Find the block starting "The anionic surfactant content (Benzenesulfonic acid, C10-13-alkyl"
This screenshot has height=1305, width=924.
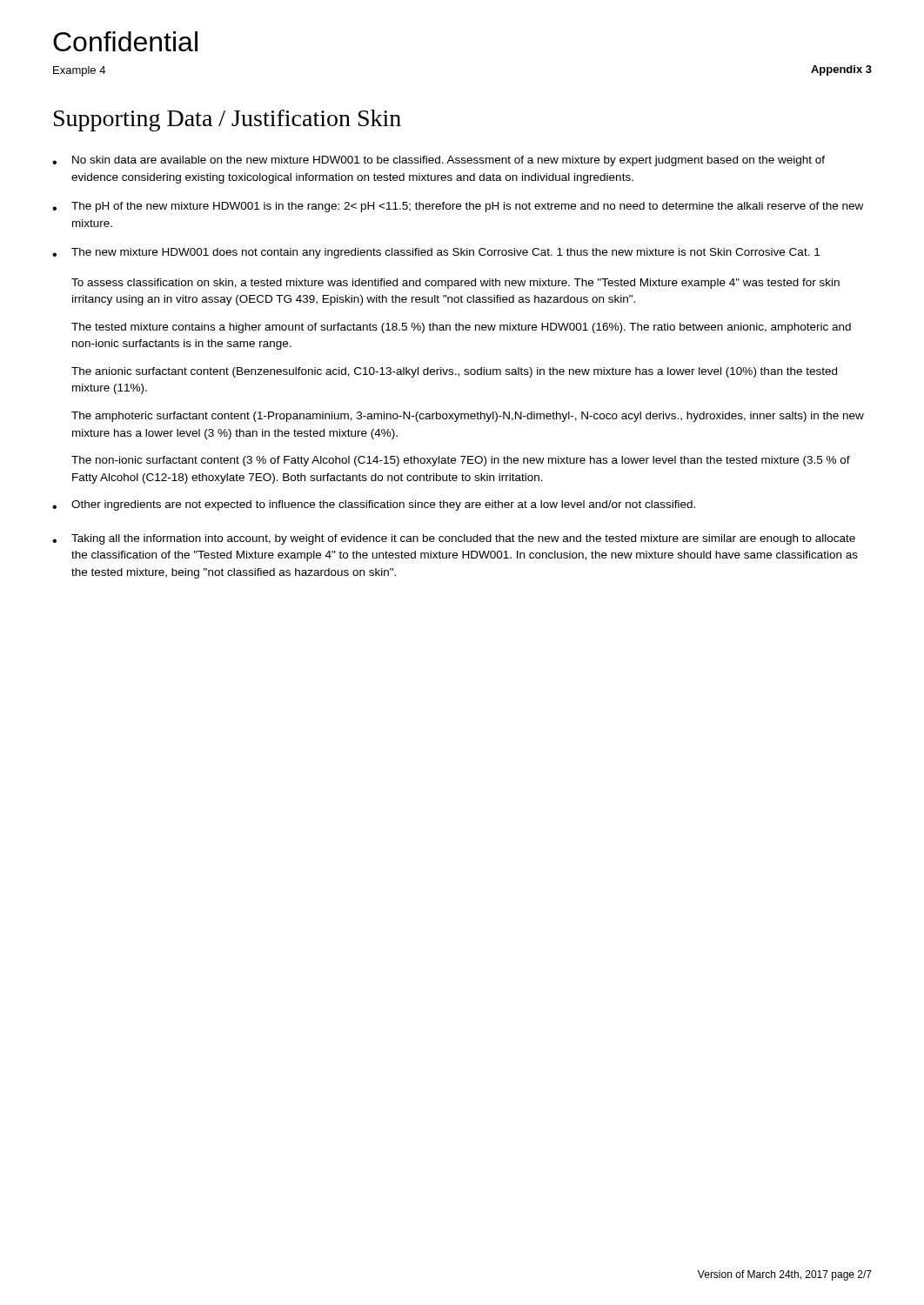pos(455,379)
